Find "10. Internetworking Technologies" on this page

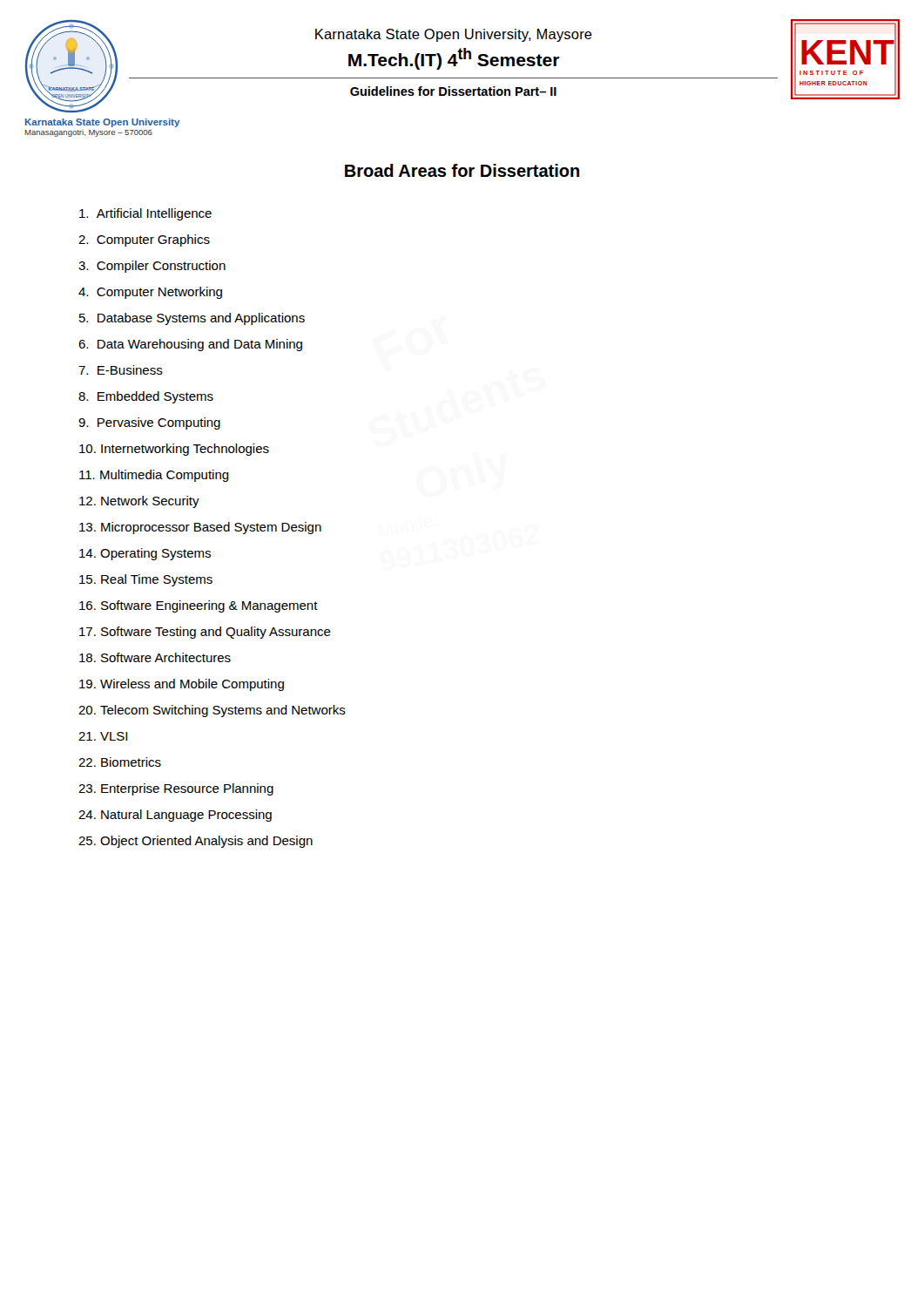click(x=174, y=448)
